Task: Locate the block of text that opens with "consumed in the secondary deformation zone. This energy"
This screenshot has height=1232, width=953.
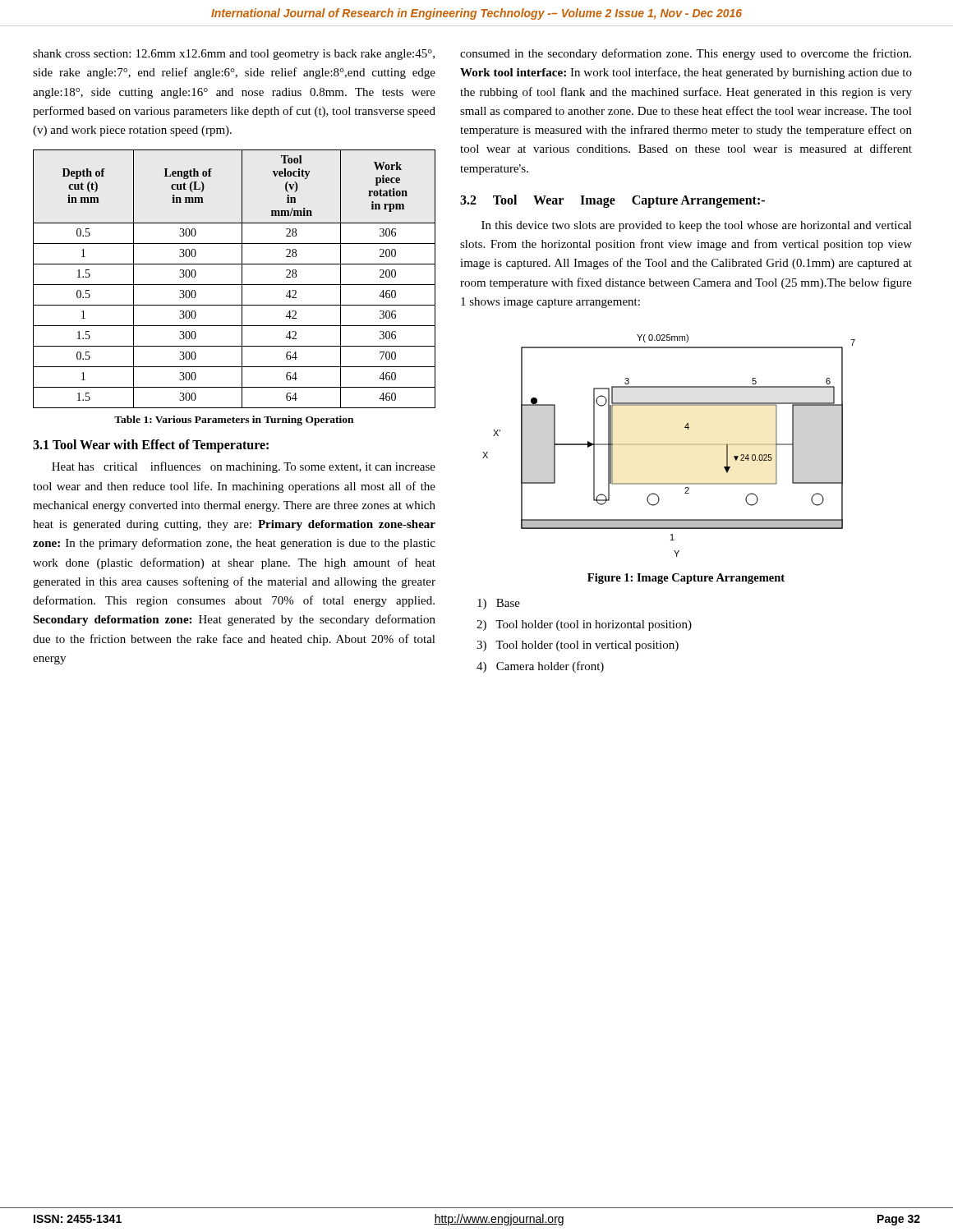Action: pyautogui.click(x=686, y=111)
